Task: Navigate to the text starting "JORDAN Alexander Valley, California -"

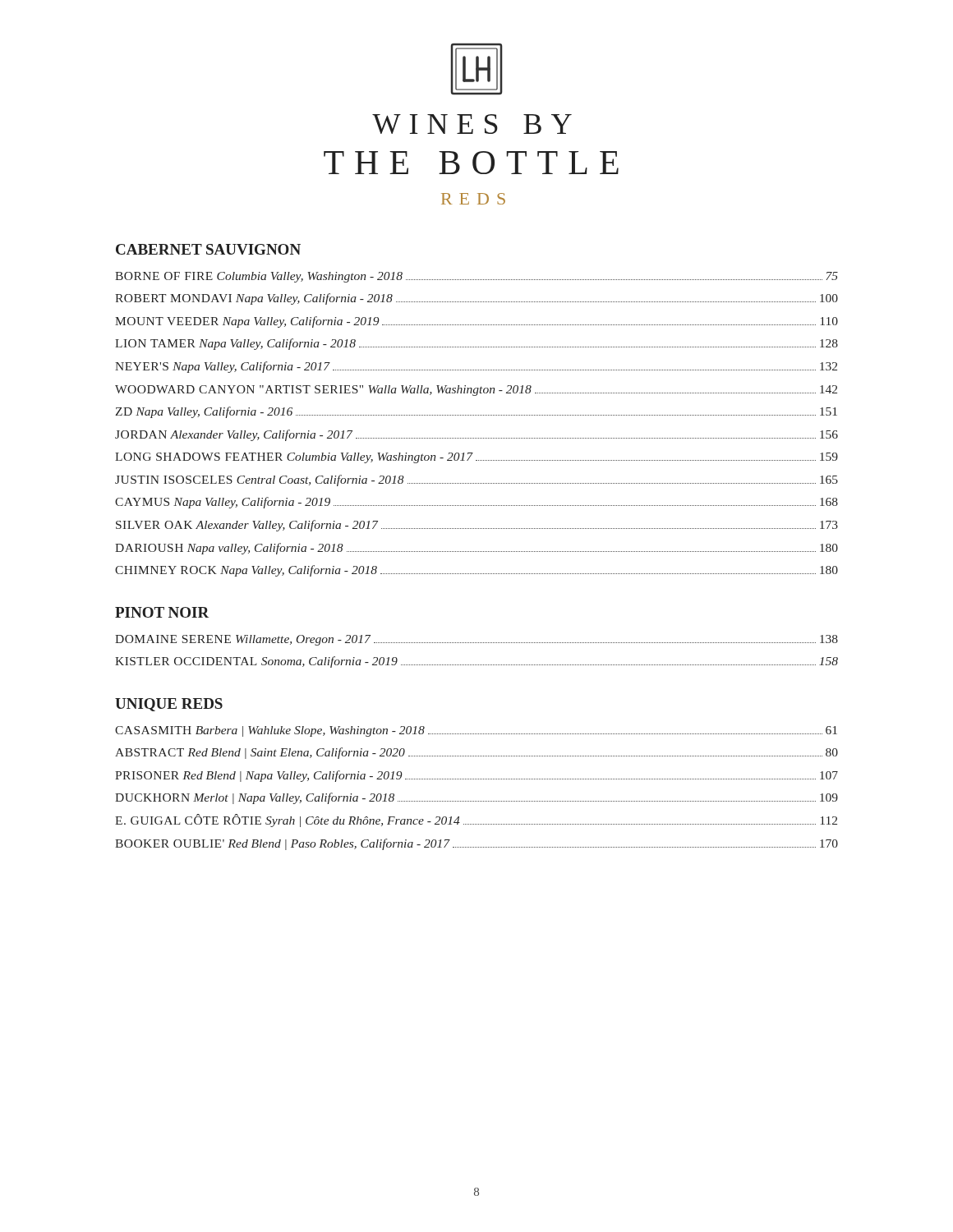Action: tap(476, 434)
